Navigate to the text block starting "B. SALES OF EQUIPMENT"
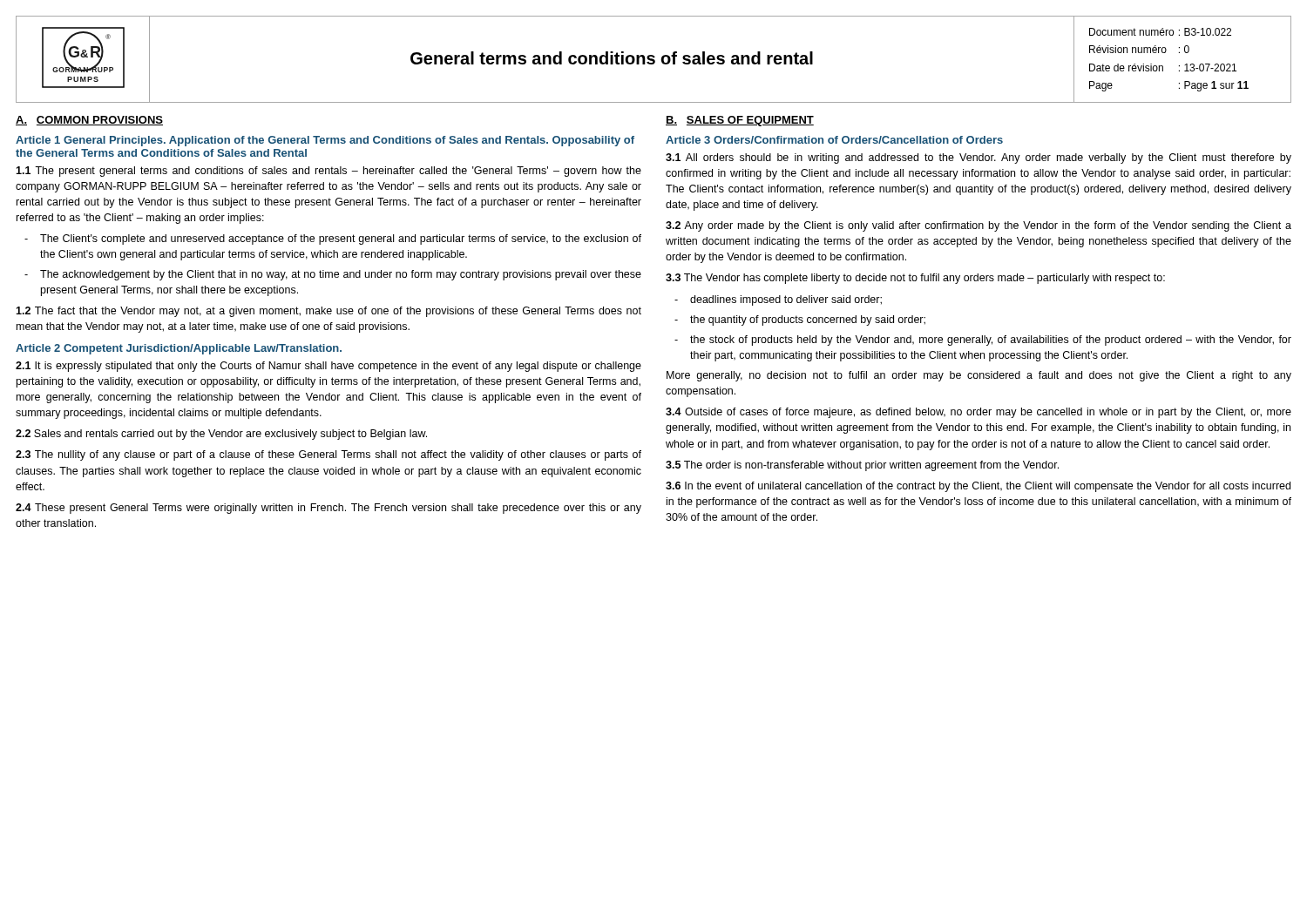 [740, 119]
